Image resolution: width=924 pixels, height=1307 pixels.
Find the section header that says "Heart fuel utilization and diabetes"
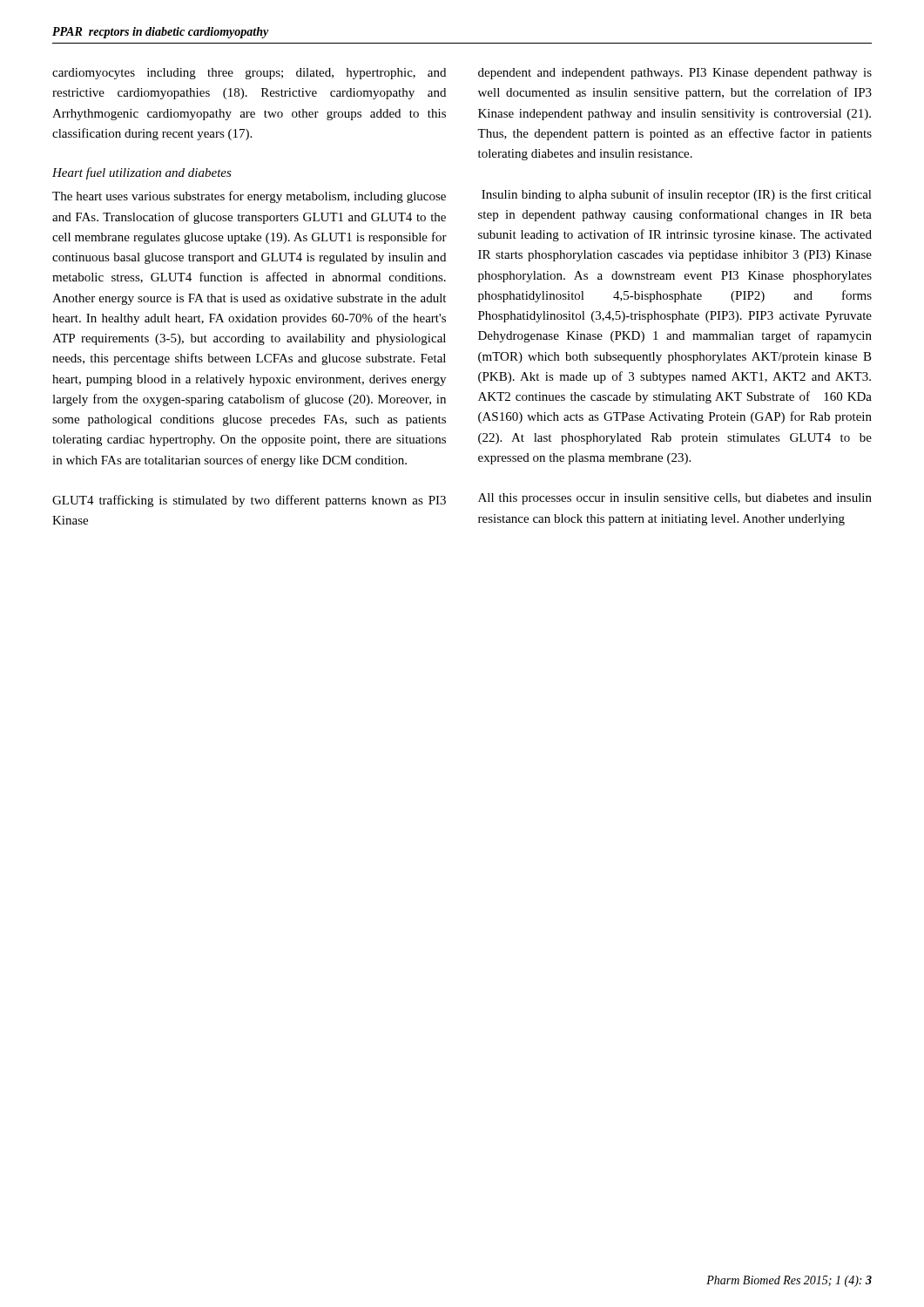[142, 173]
